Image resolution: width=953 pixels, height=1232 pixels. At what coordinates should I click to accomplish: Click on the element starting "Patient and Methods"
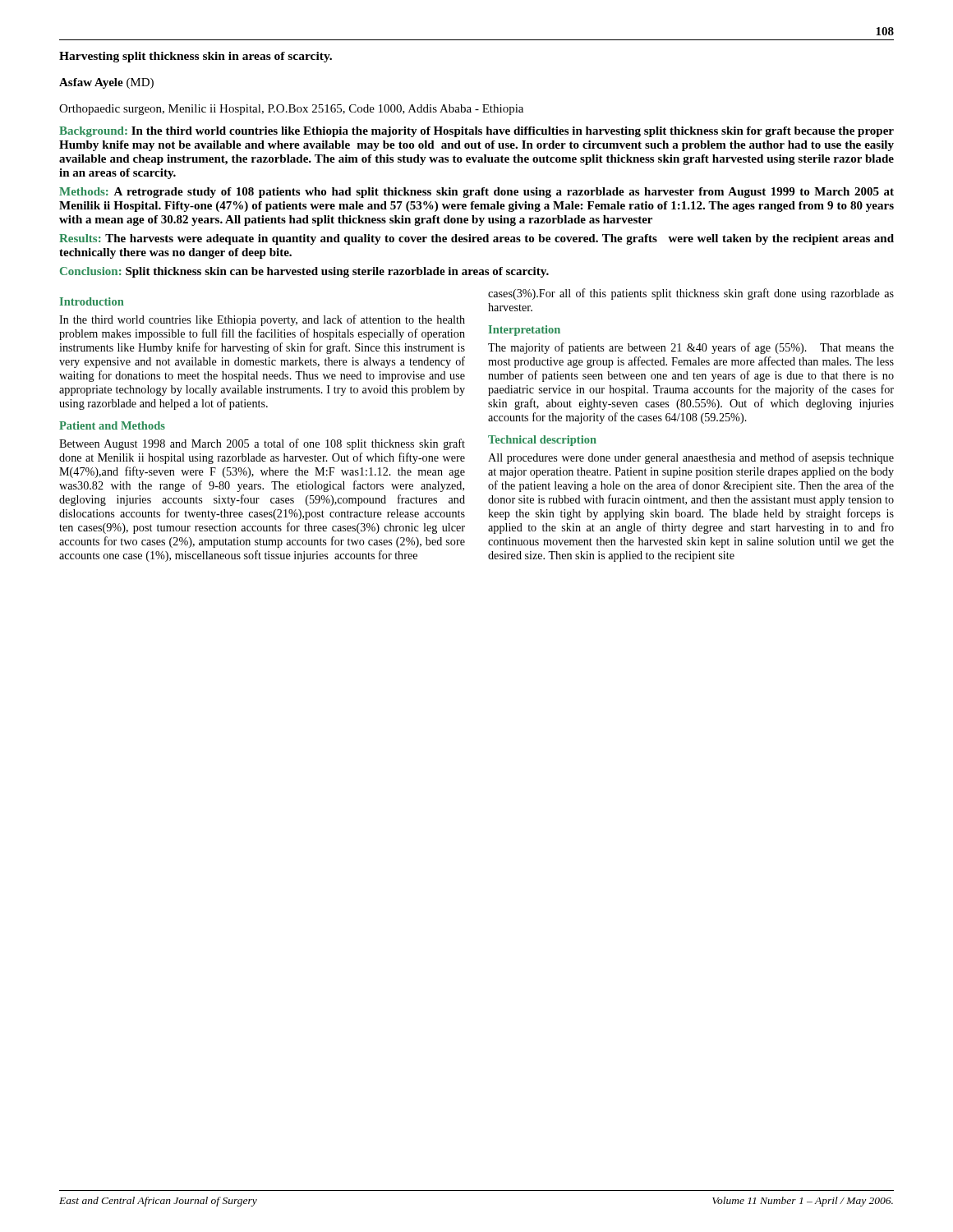pos(112,425)
